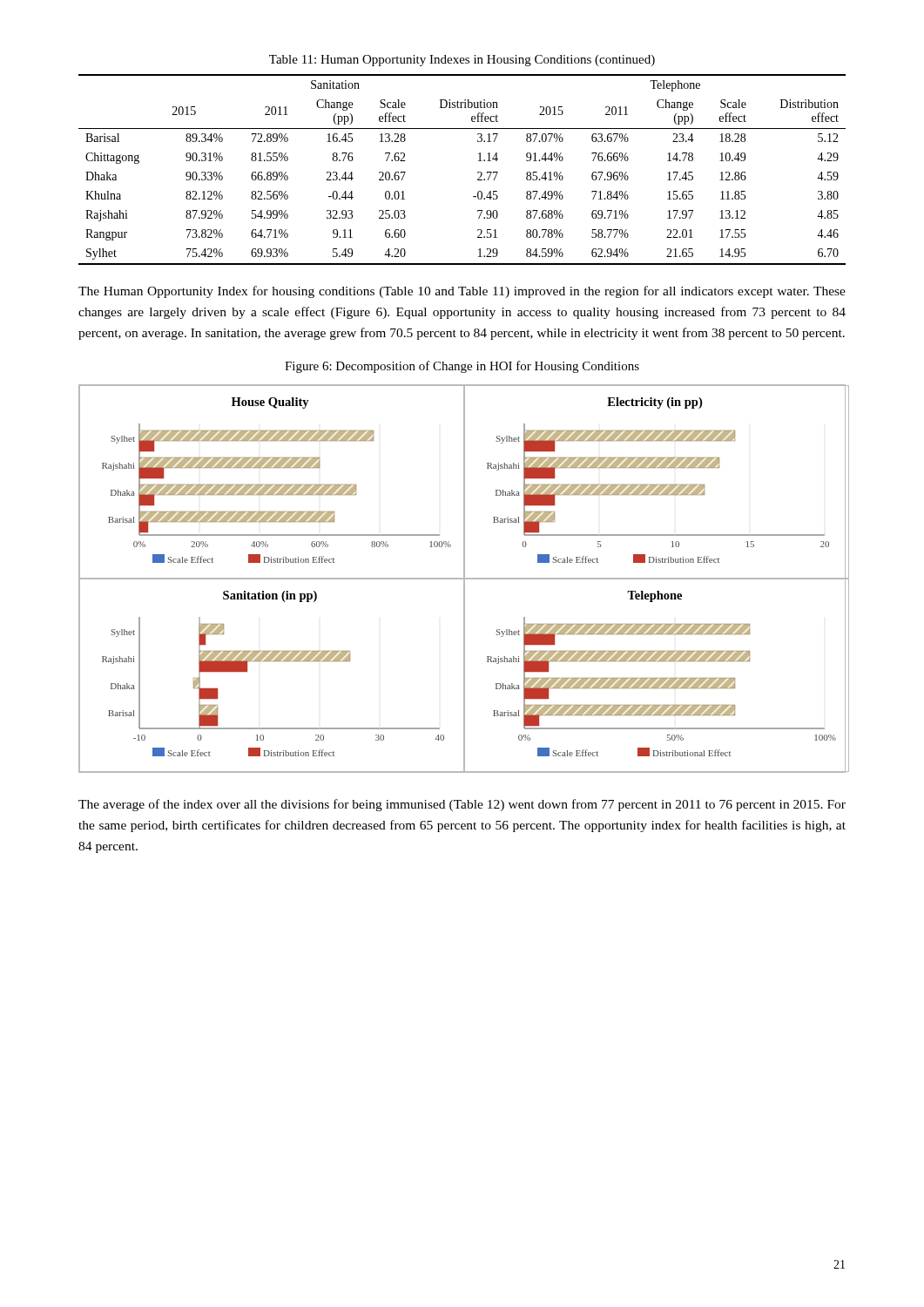
Task: Locate the table with the text "Scale effect"
Action: 462,170
